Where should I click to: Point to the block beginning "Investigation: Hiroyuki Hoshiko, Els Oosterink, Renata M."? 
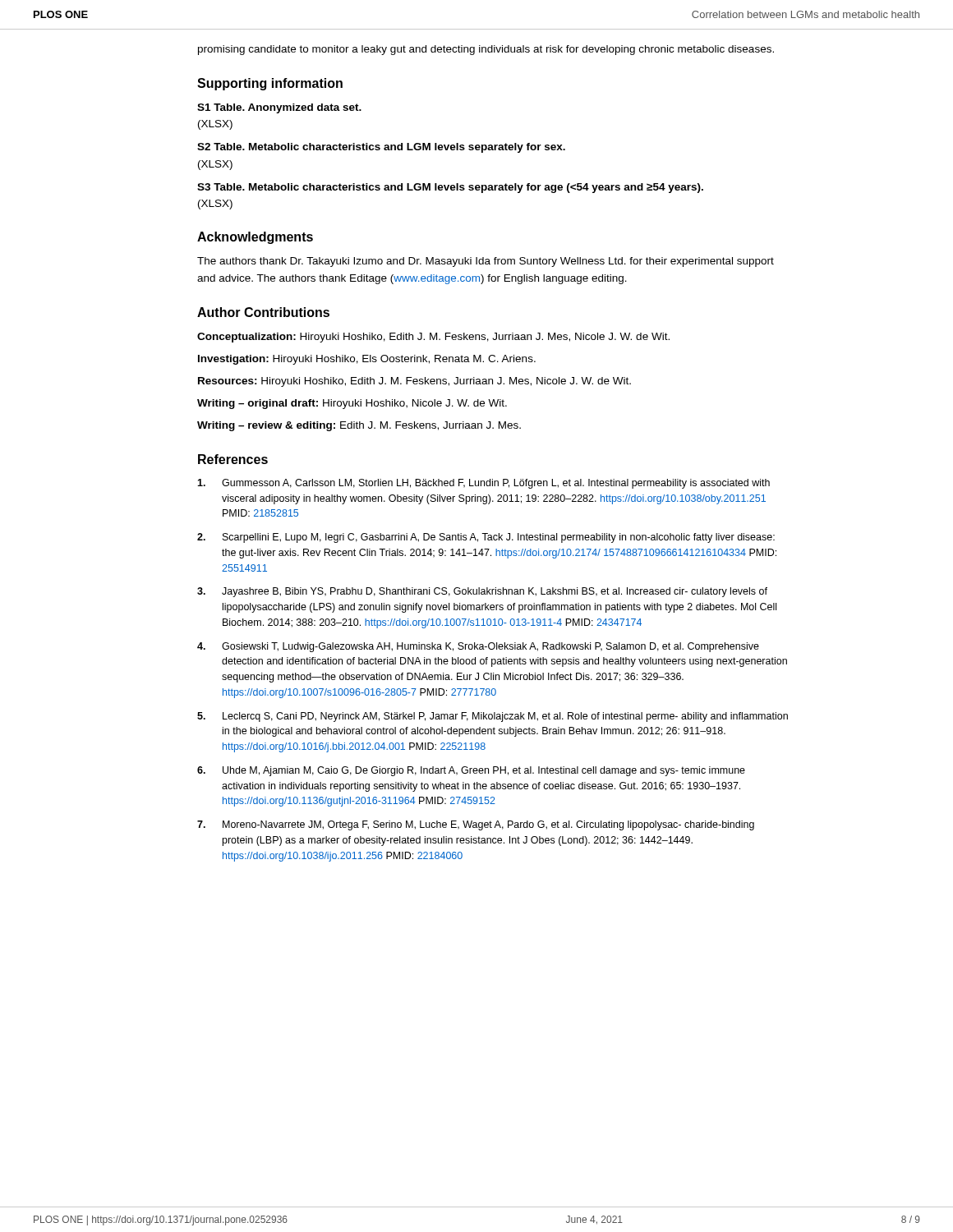[367, 359]
